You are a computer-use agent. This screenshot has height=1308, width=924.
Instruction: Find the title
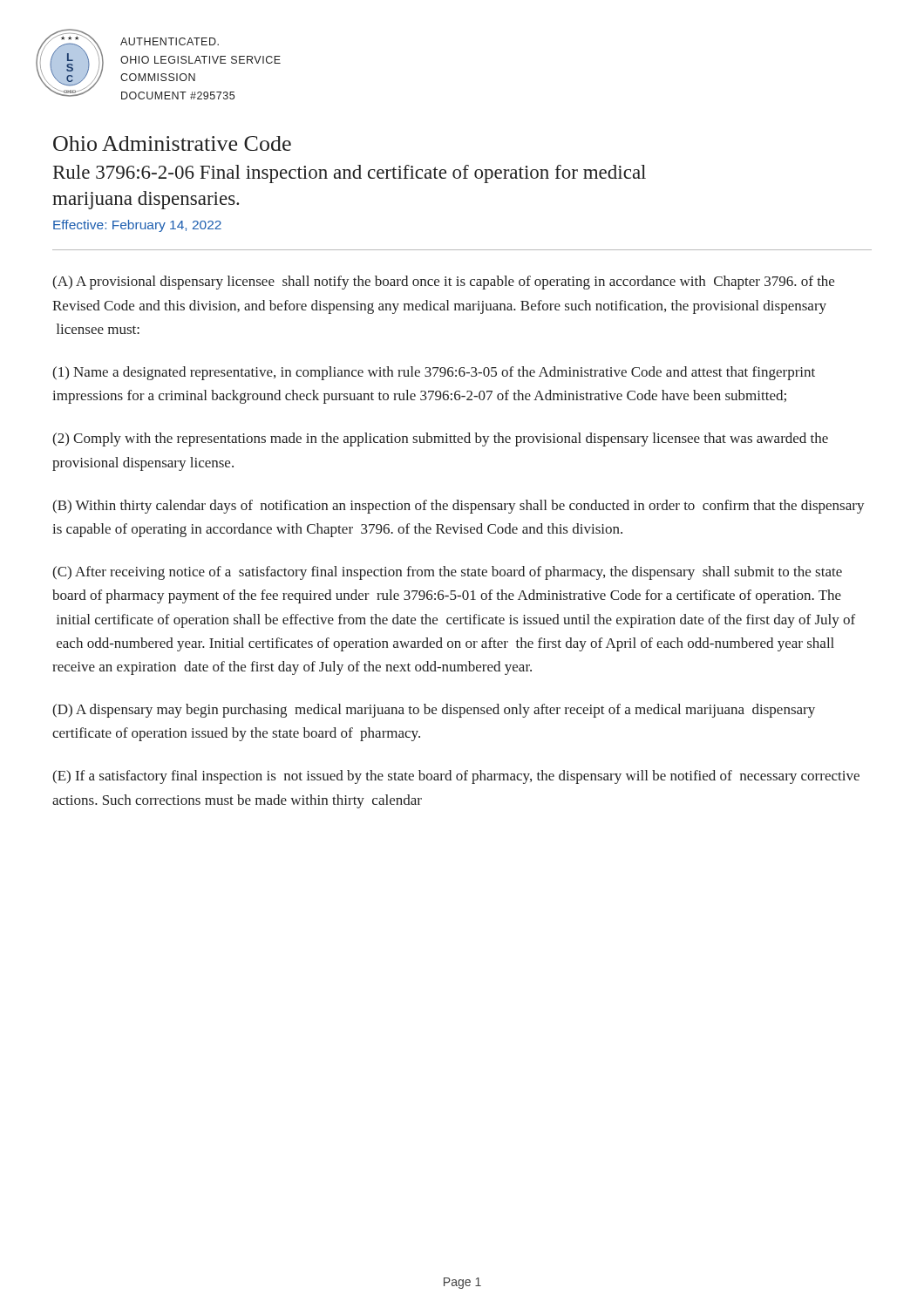[x=462, y=144]
